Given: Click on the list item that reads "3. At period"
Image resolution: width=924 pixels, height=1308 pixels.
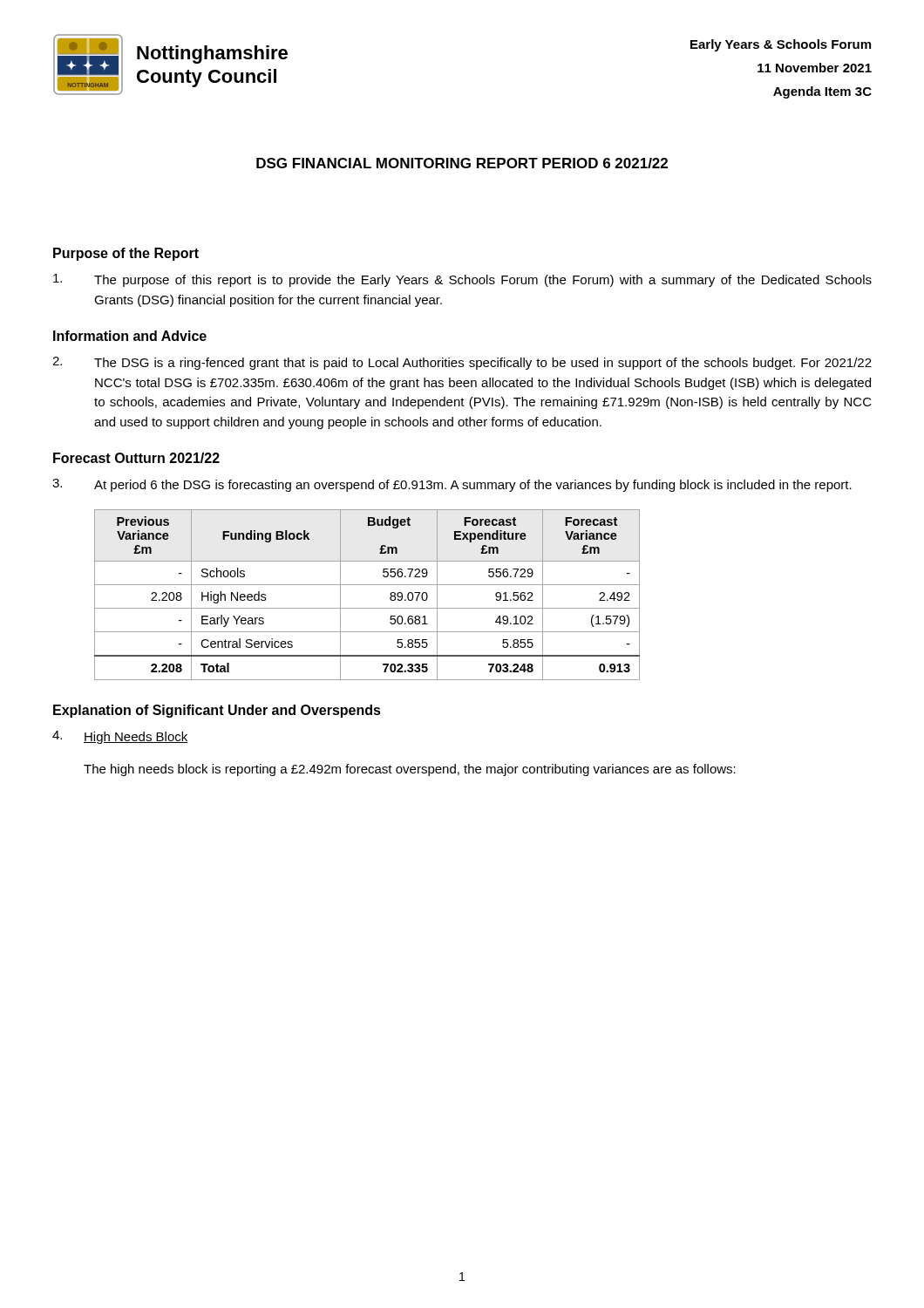Looking at the screenshot, I should [x=462, y=485].
